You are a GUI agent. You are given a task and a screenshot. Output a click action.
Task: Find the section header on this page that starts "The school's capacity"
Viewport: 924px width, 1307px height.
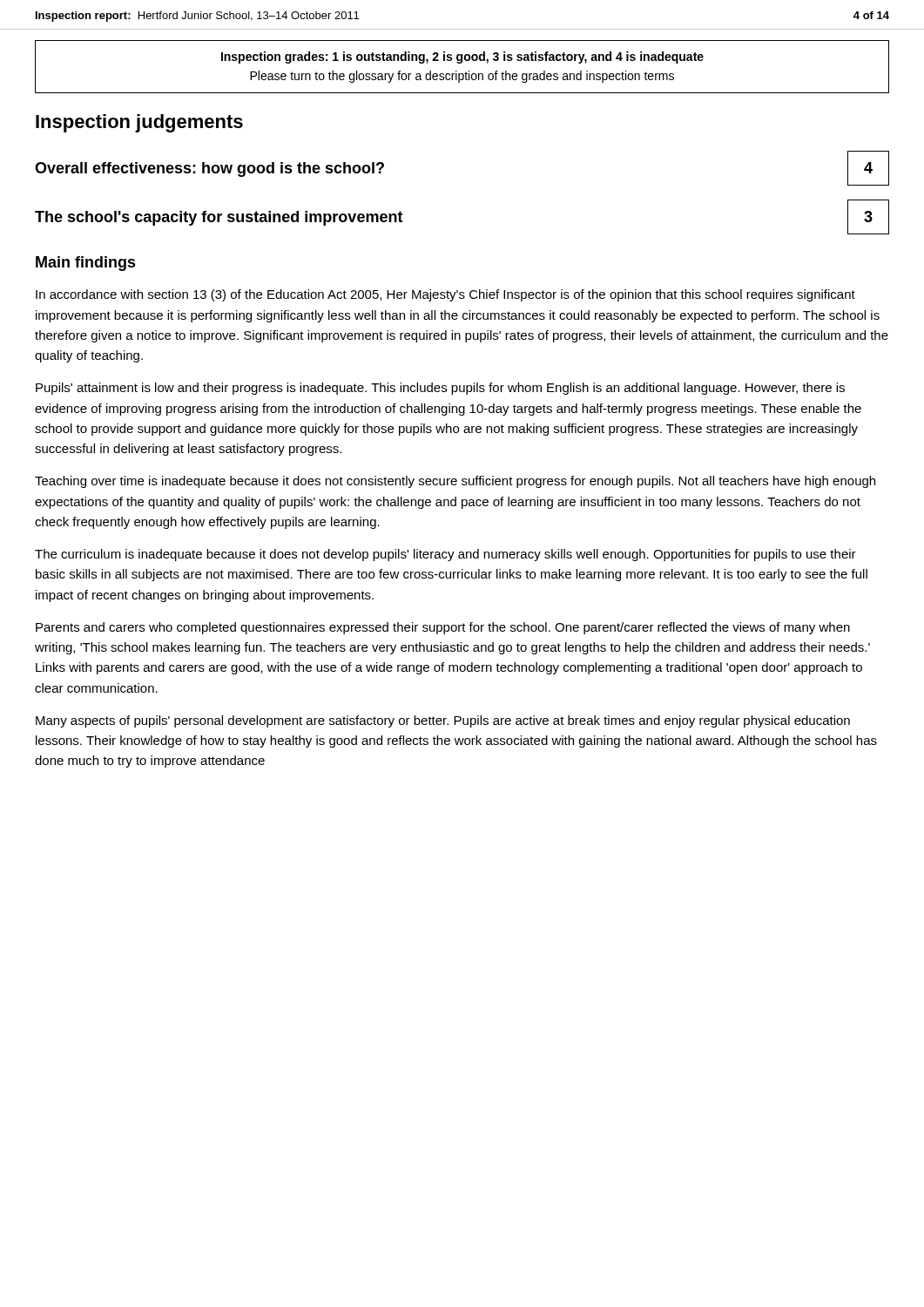(x=189, y=217)
